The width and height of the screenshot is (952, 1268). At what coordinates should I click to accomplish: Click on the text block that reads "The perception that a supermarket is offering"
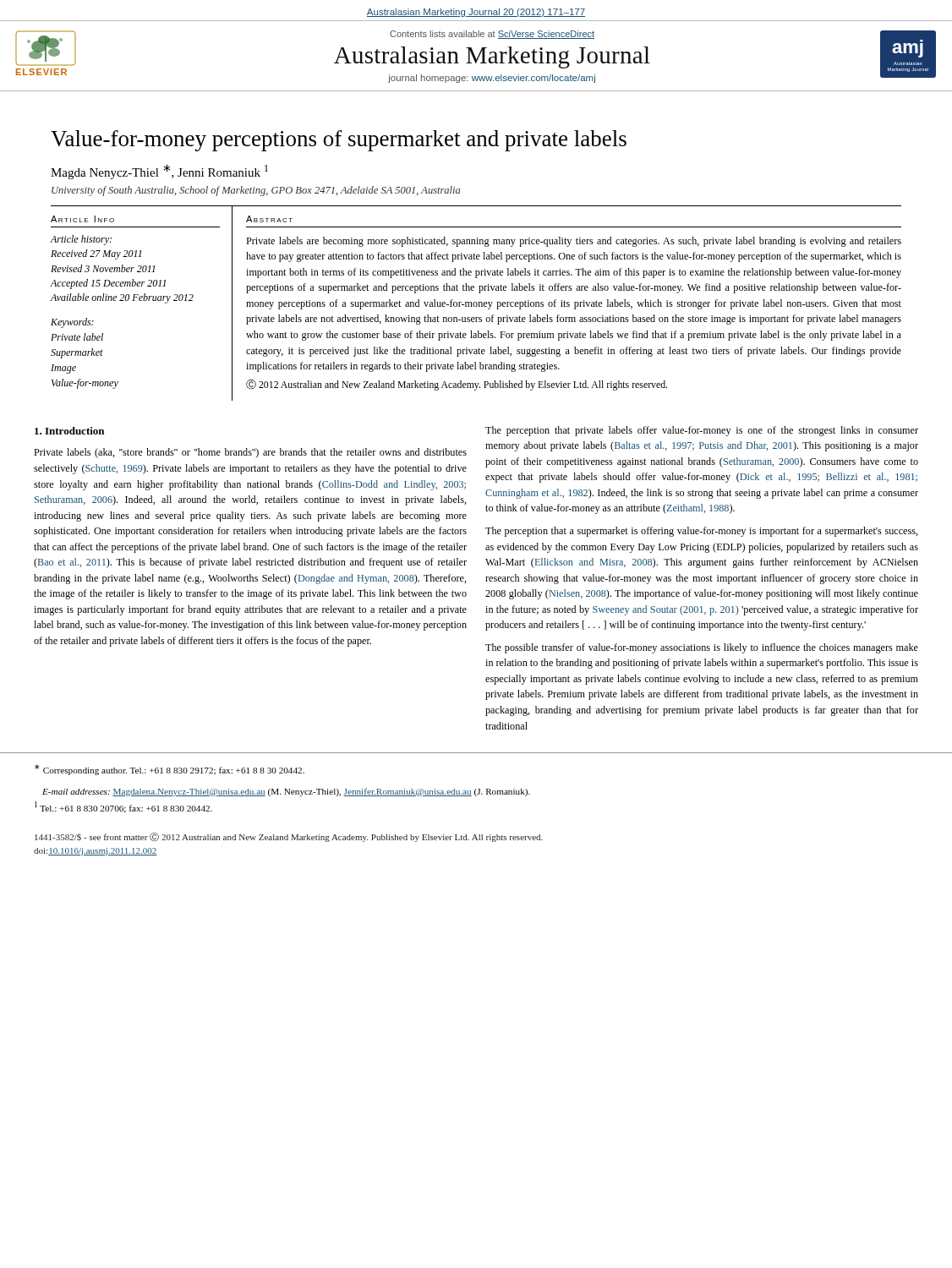[x=702, y=578]
